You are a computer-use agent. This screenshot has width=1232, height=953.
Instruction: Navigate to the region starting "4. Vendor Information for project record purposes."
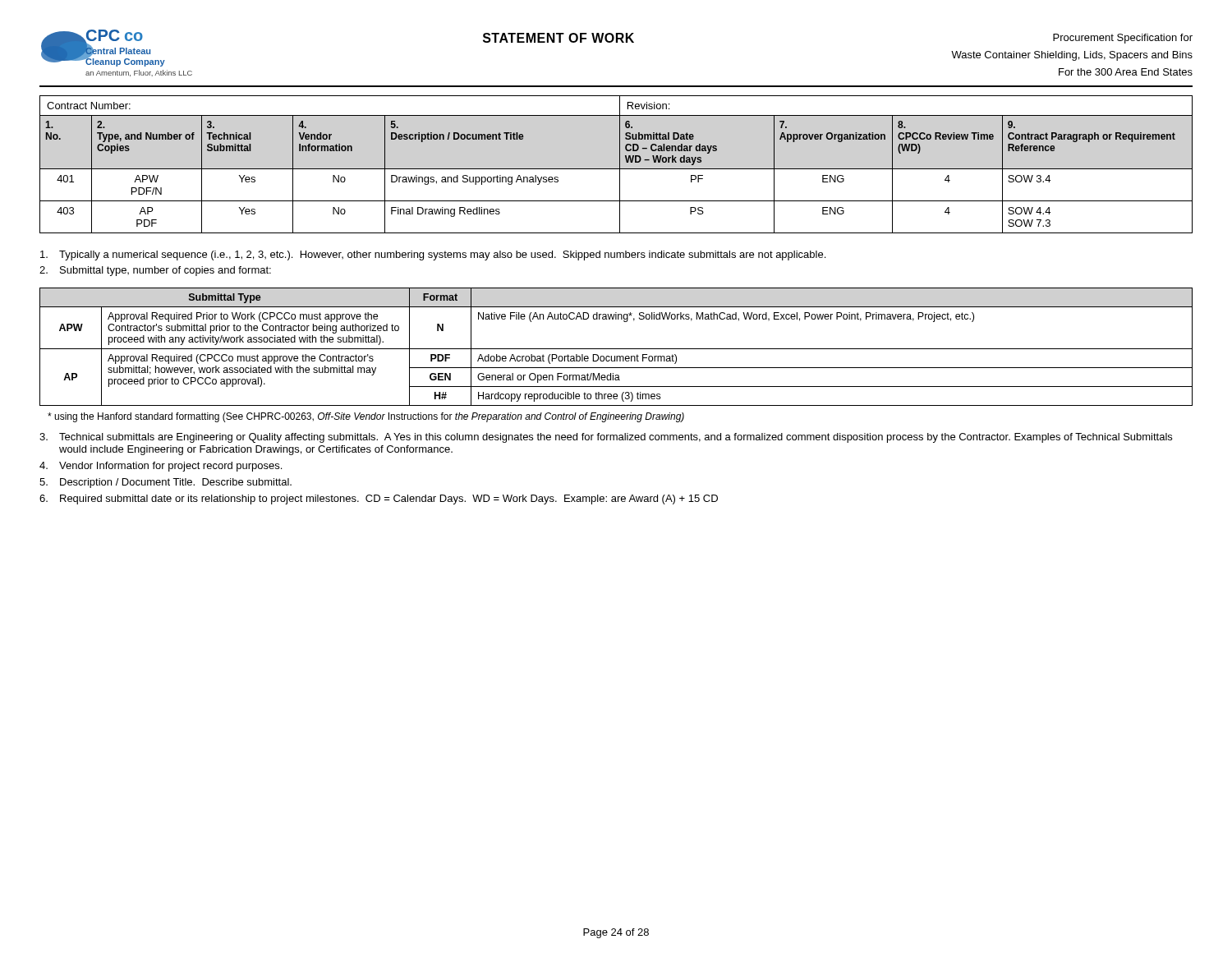[x=161, y=466]
